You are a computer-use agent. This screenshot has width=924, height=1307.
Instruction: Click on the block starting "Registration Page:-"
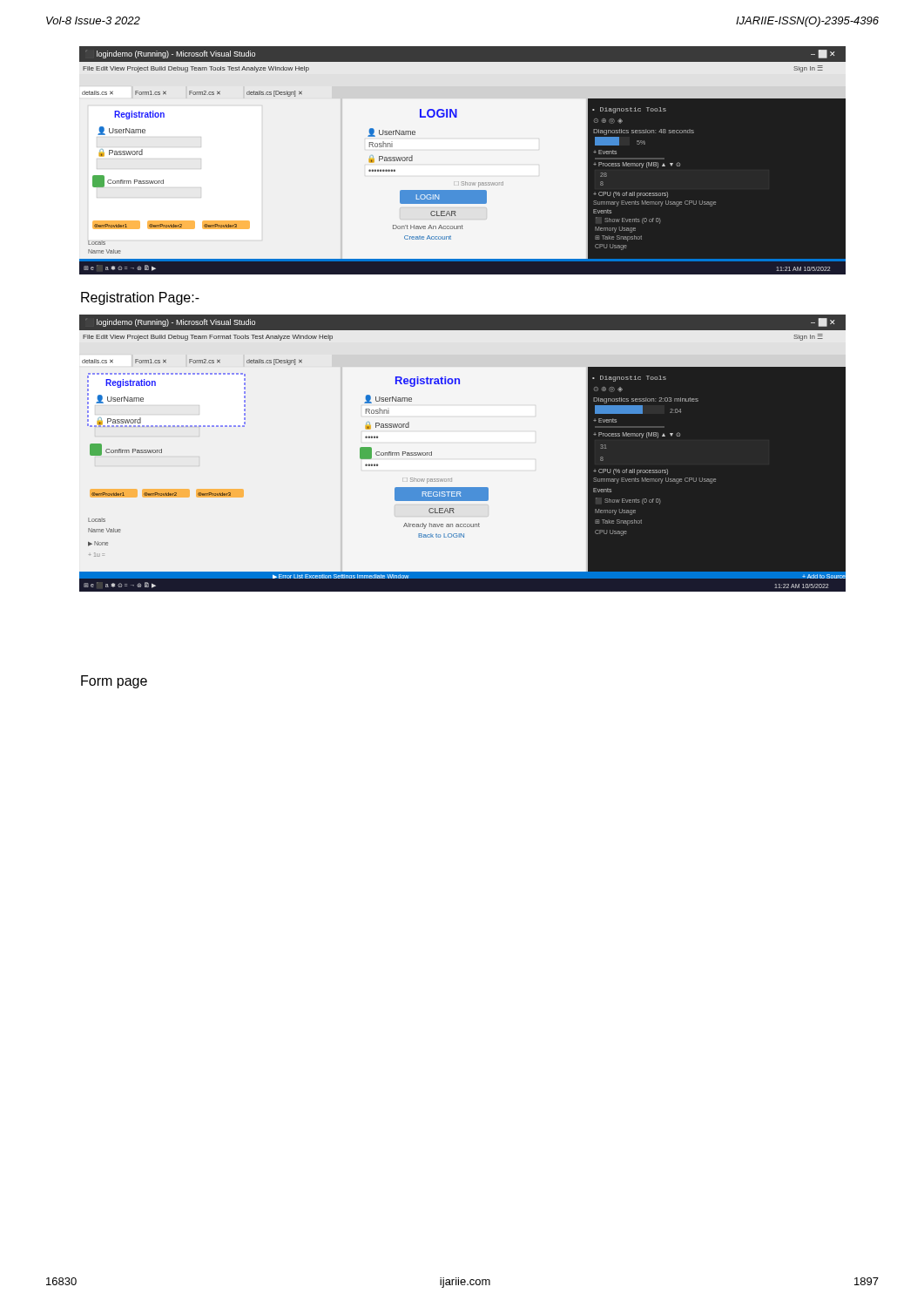(x=140, y=298)
